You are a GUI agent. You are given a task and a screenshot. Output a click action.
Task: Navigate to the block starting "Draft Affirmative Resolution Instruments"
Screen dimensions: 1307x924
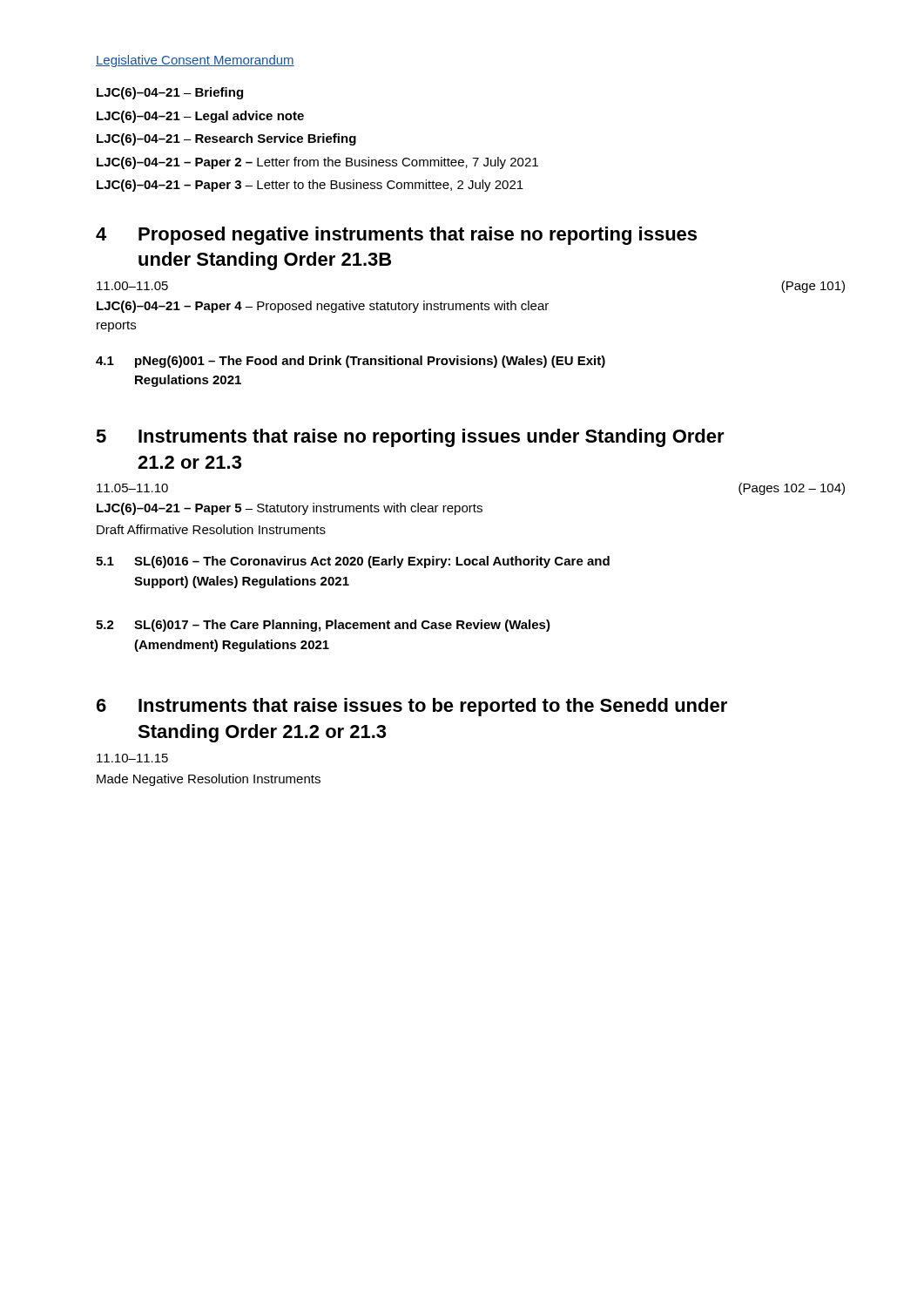click(x=211, y=529)
